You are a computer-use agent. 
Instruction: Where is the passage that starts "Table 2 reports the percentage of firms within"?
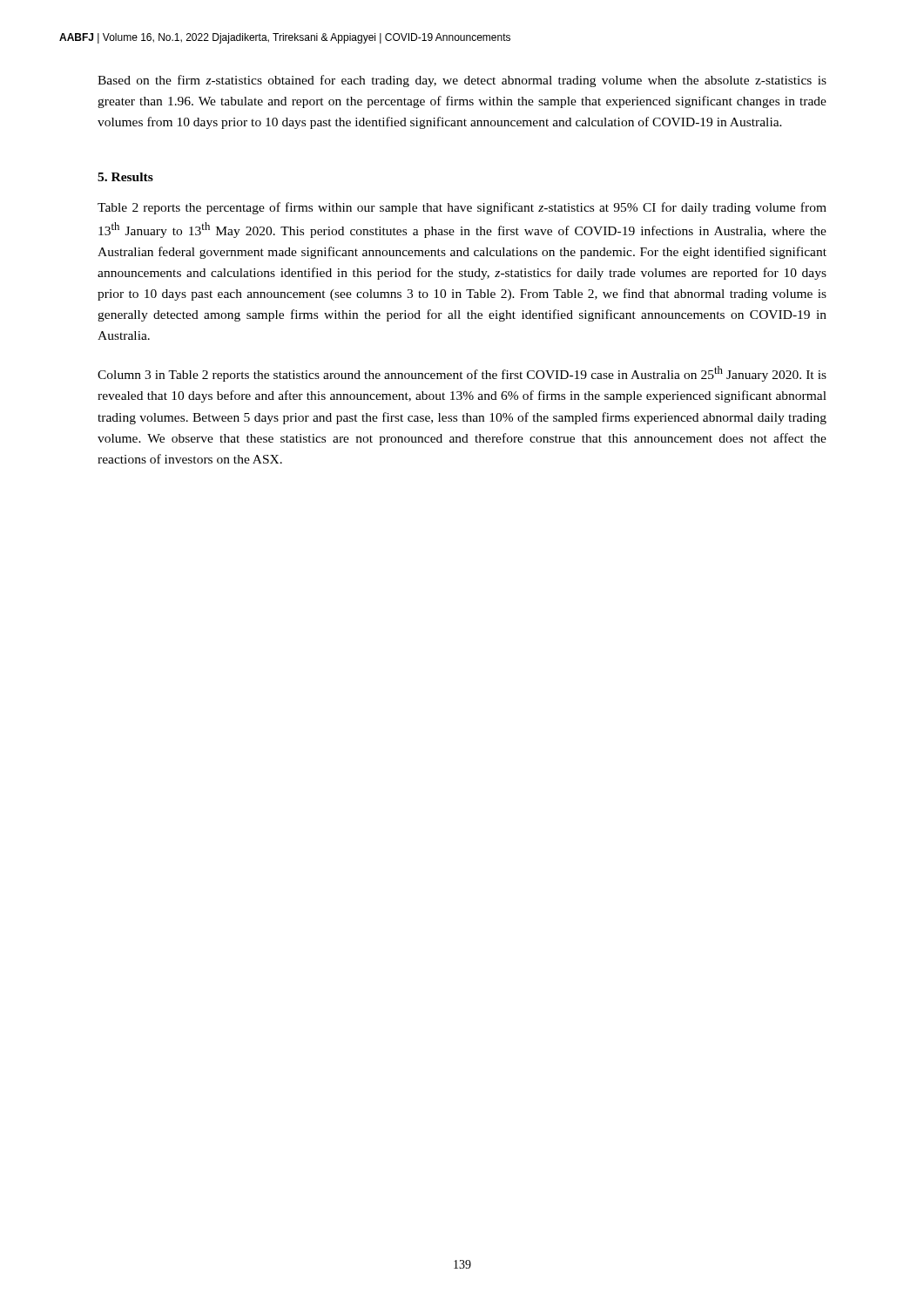(x=462, y=271)
